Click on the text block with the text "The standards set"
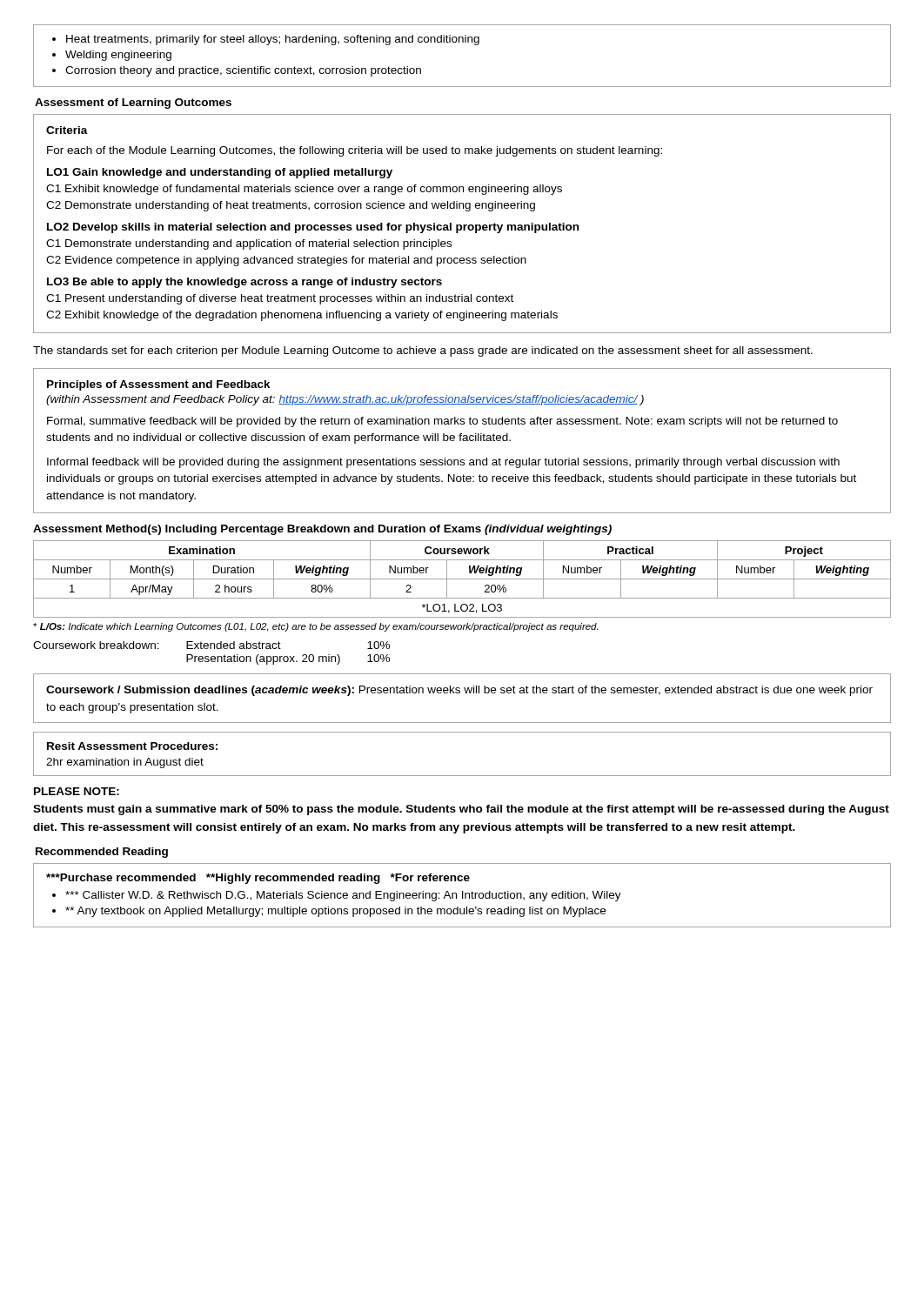The image size is (924, 1305). tap(423, 350)
